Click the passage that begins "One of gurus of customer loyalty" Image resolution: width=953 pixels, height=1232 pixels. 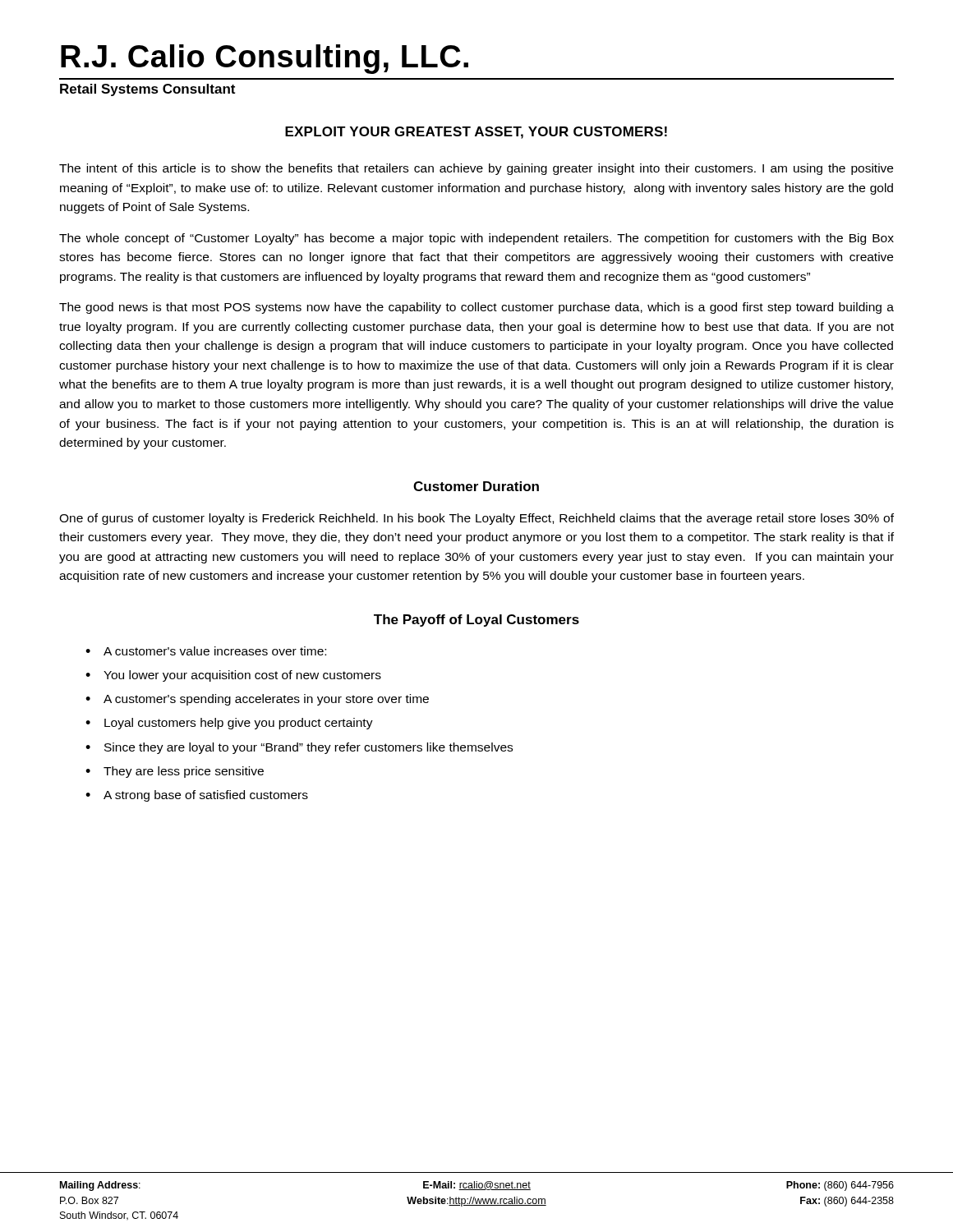tap(476, 547)
